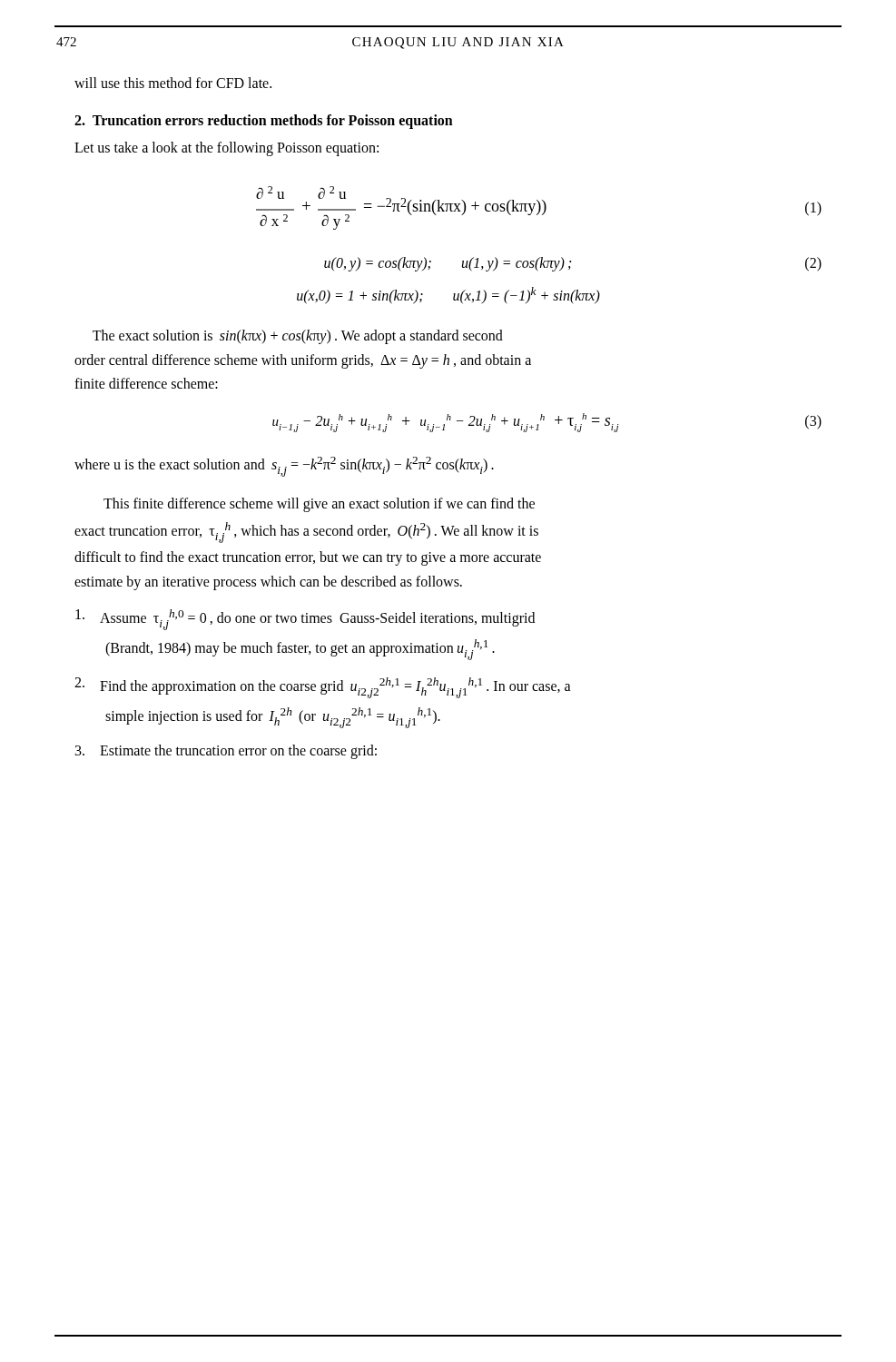Point to the block beginning "2. Find the approximation on the coarse"

448,704
